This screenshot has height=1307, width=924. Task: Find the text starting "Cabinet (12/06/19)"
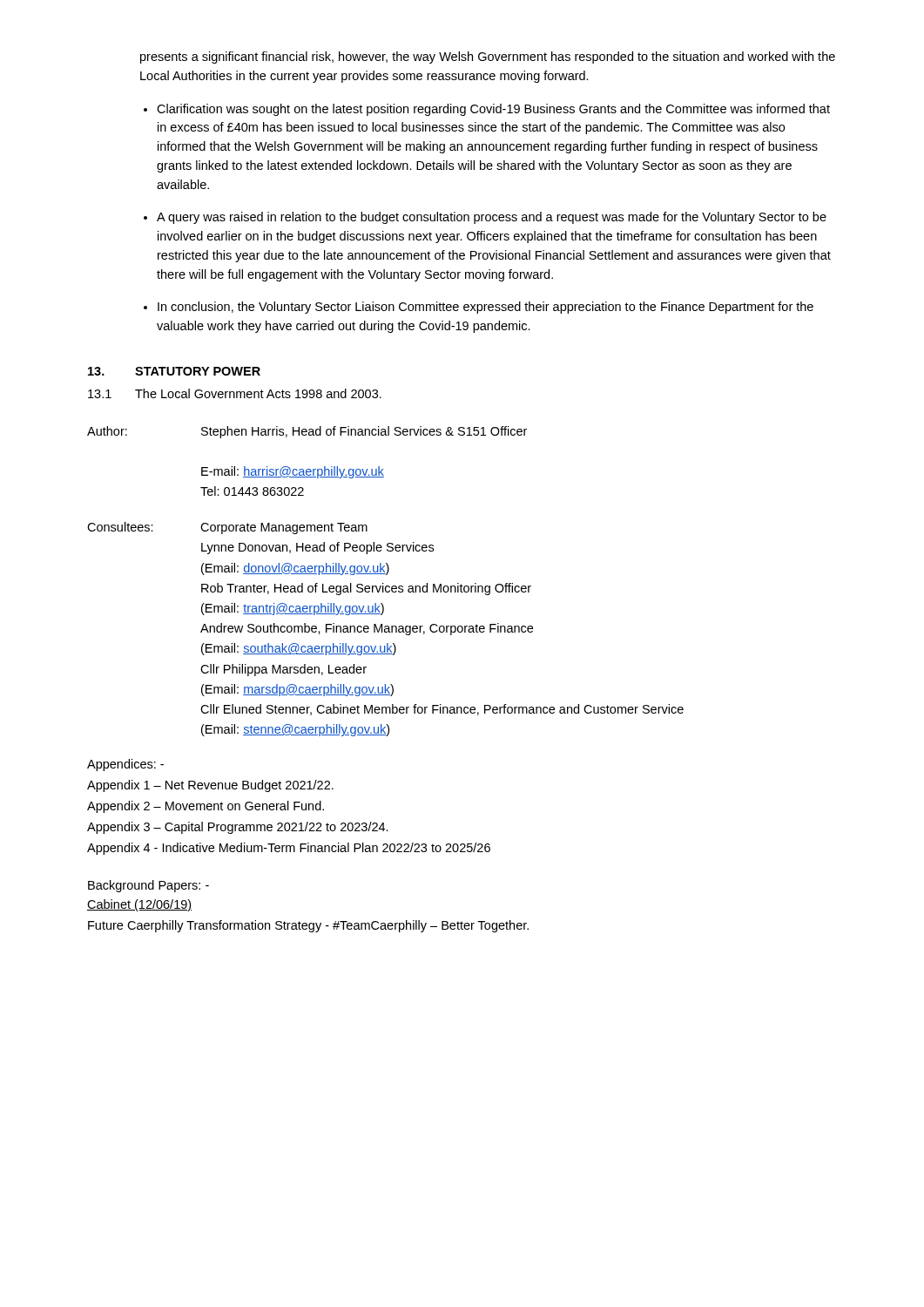pyautogui.click(x=139, y=905)
